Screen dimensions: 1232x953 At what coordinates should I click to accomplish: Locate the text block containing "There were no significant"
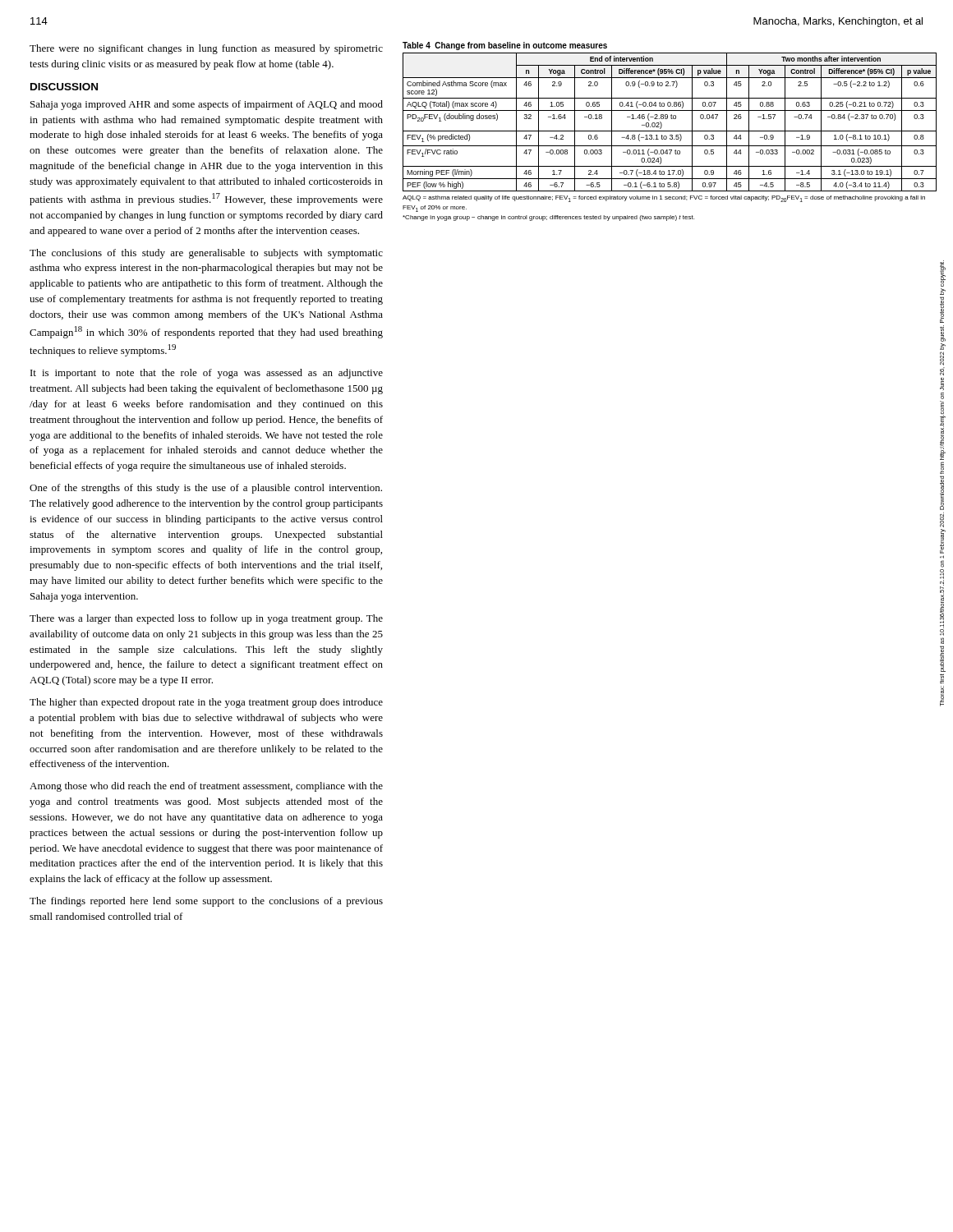point(206,56)
